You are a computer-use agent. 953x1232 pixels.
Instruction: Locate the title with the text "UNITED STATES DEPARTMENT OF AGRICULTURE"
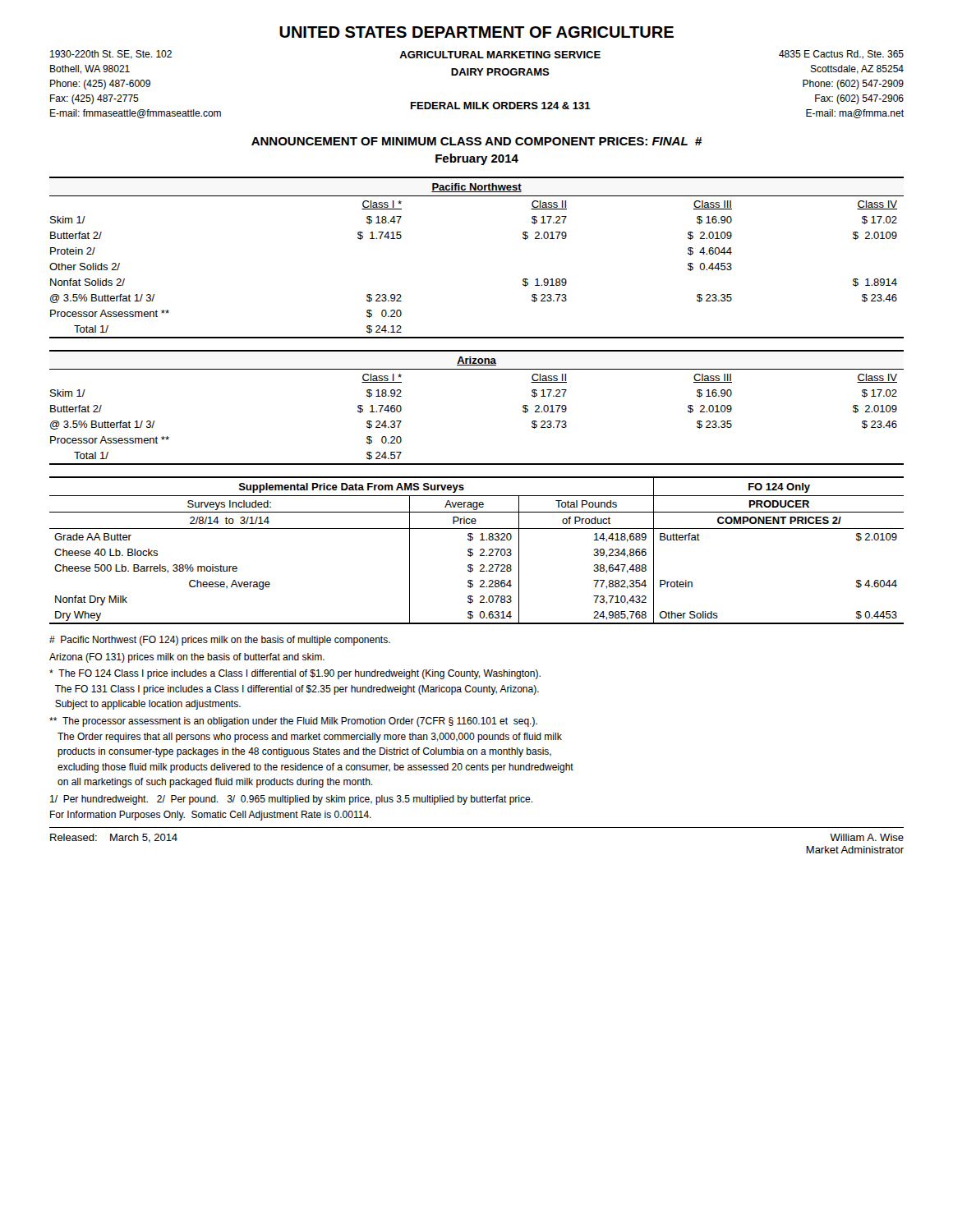[x=476, y=32]
